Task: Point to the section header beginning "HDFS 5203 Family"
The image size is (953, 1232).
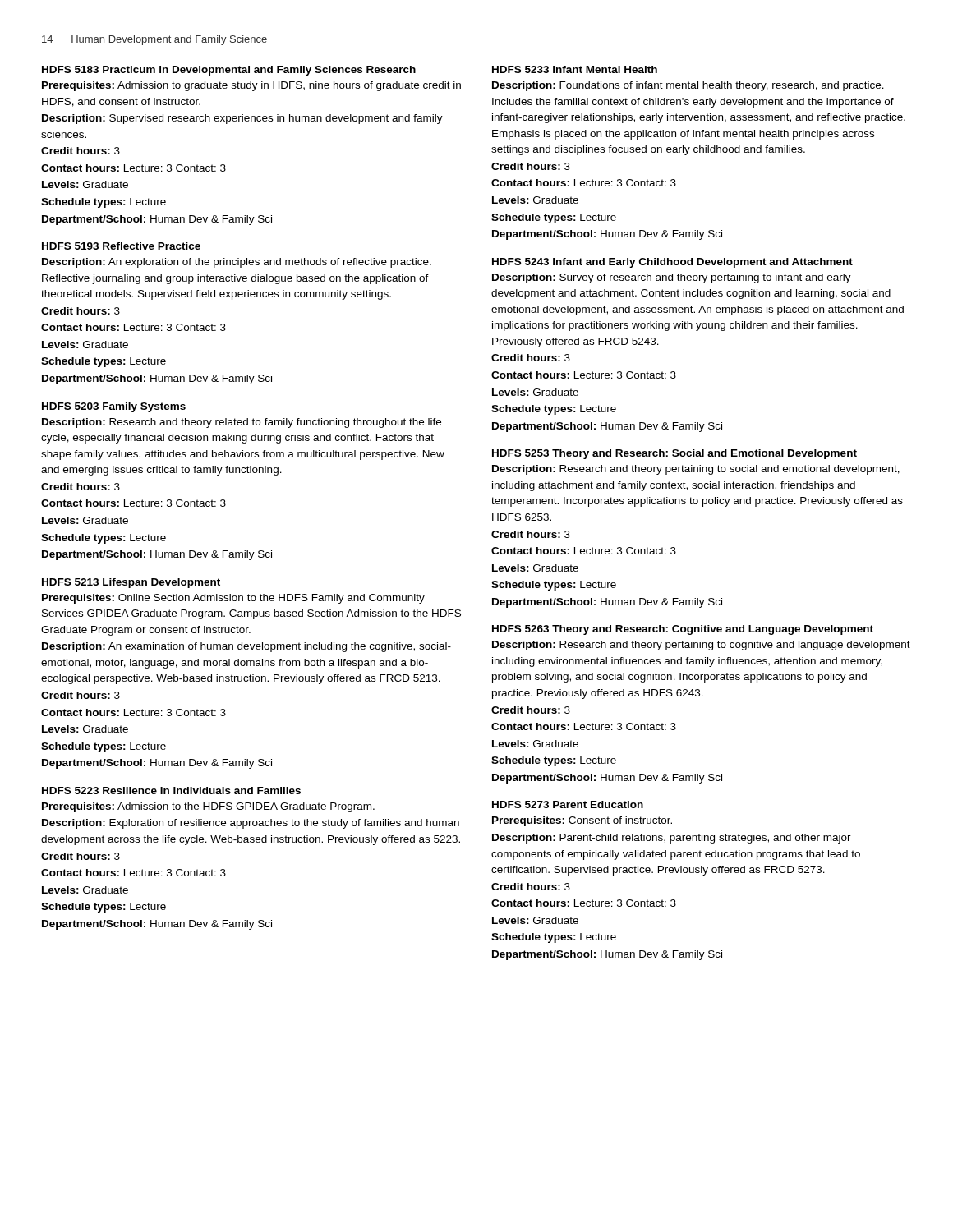Action: [x=251, y=481]
